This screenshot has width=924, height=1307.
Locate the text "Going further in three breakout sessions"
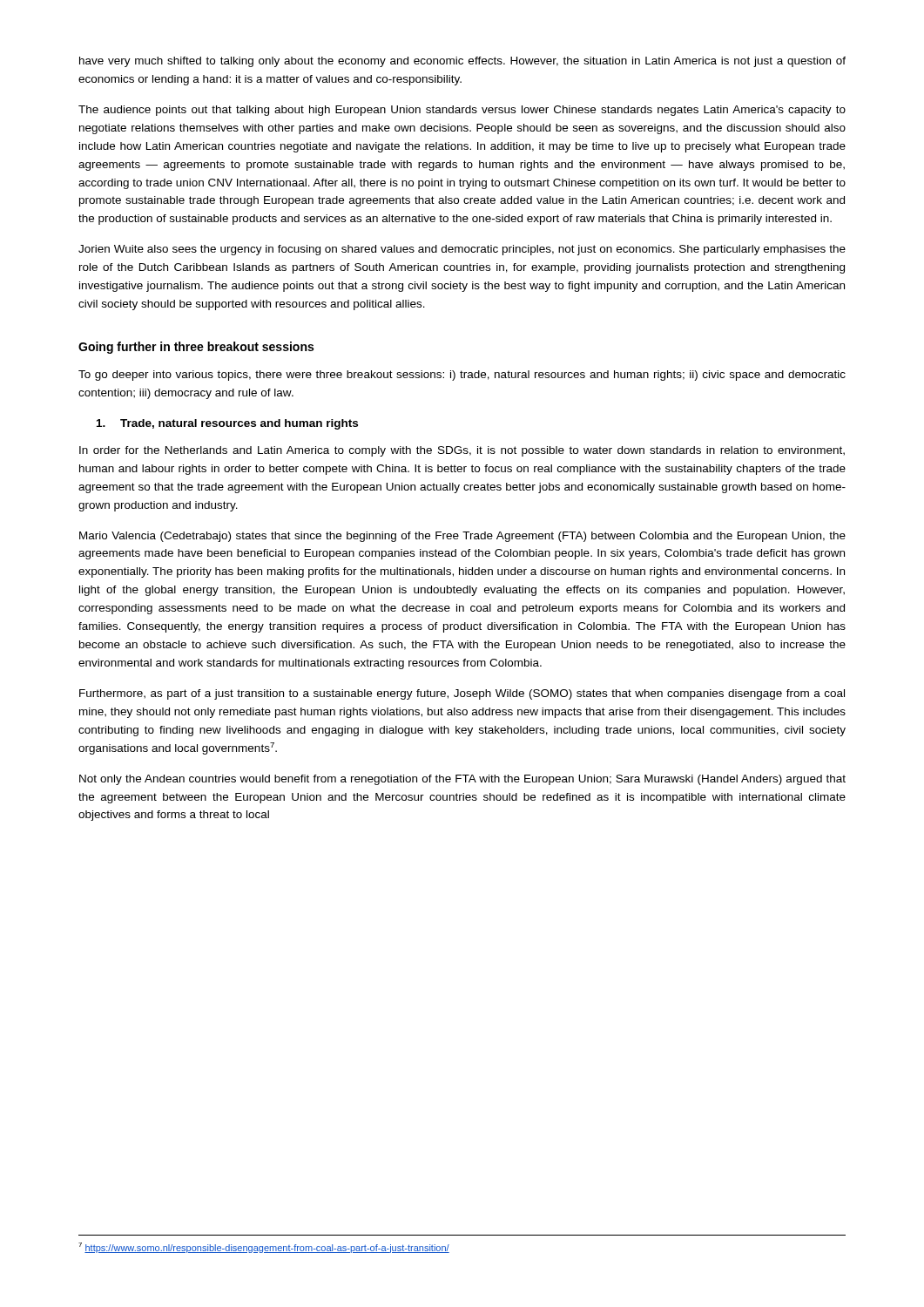coord(196,347)
